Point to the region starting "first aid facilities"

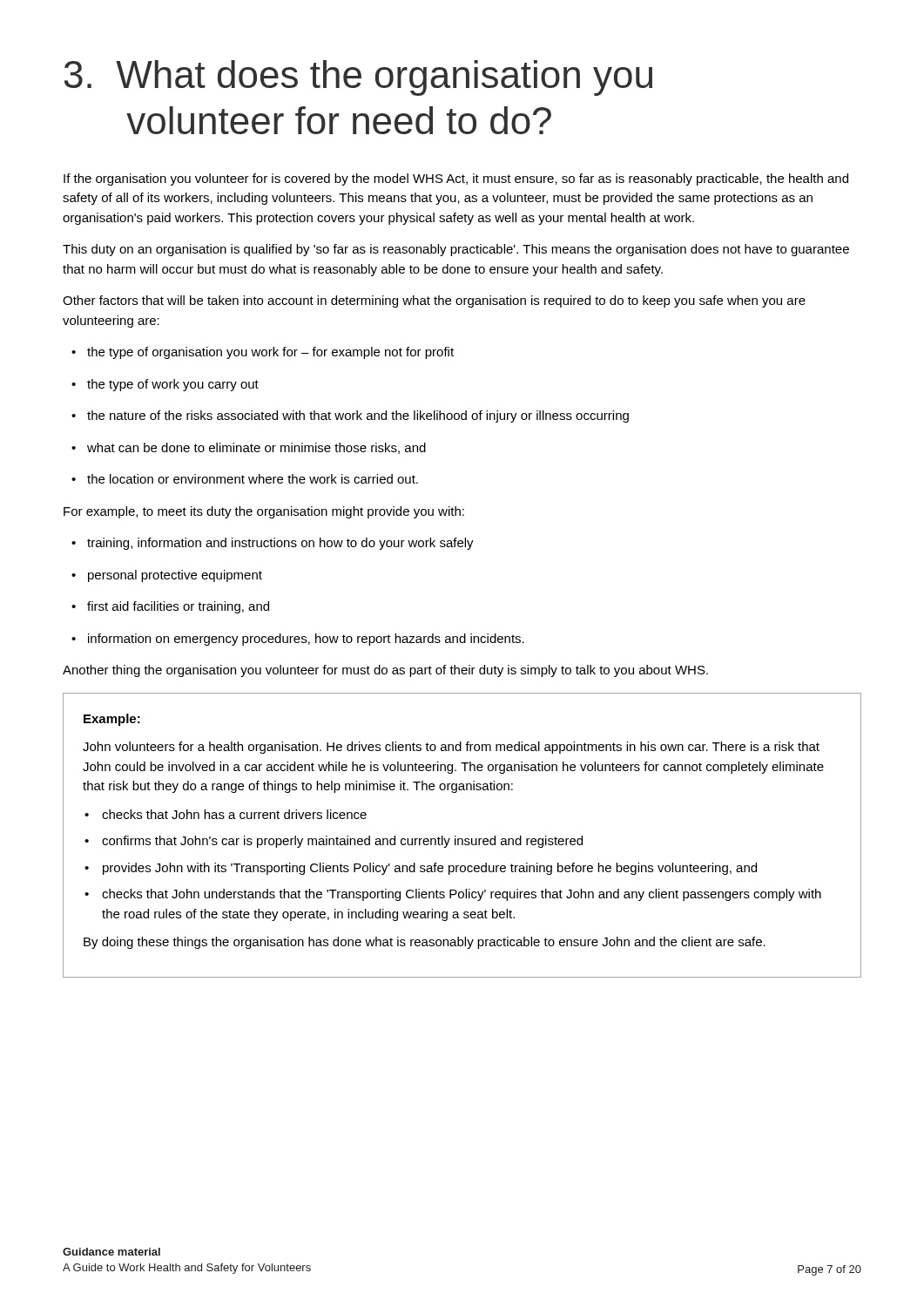[x=170, y=607]
